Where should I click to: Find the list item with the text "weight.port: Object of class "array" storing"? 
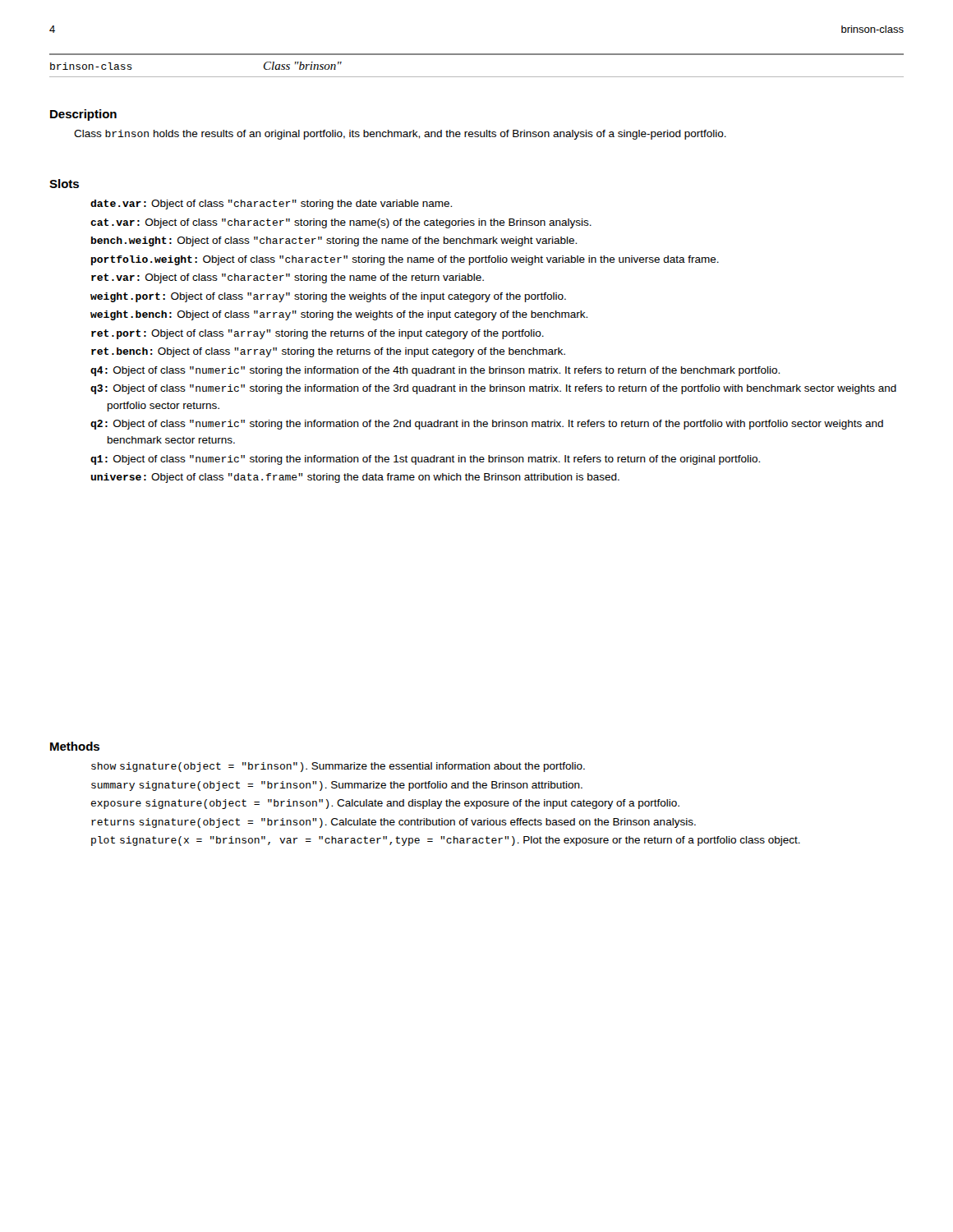tap(328, 296)
